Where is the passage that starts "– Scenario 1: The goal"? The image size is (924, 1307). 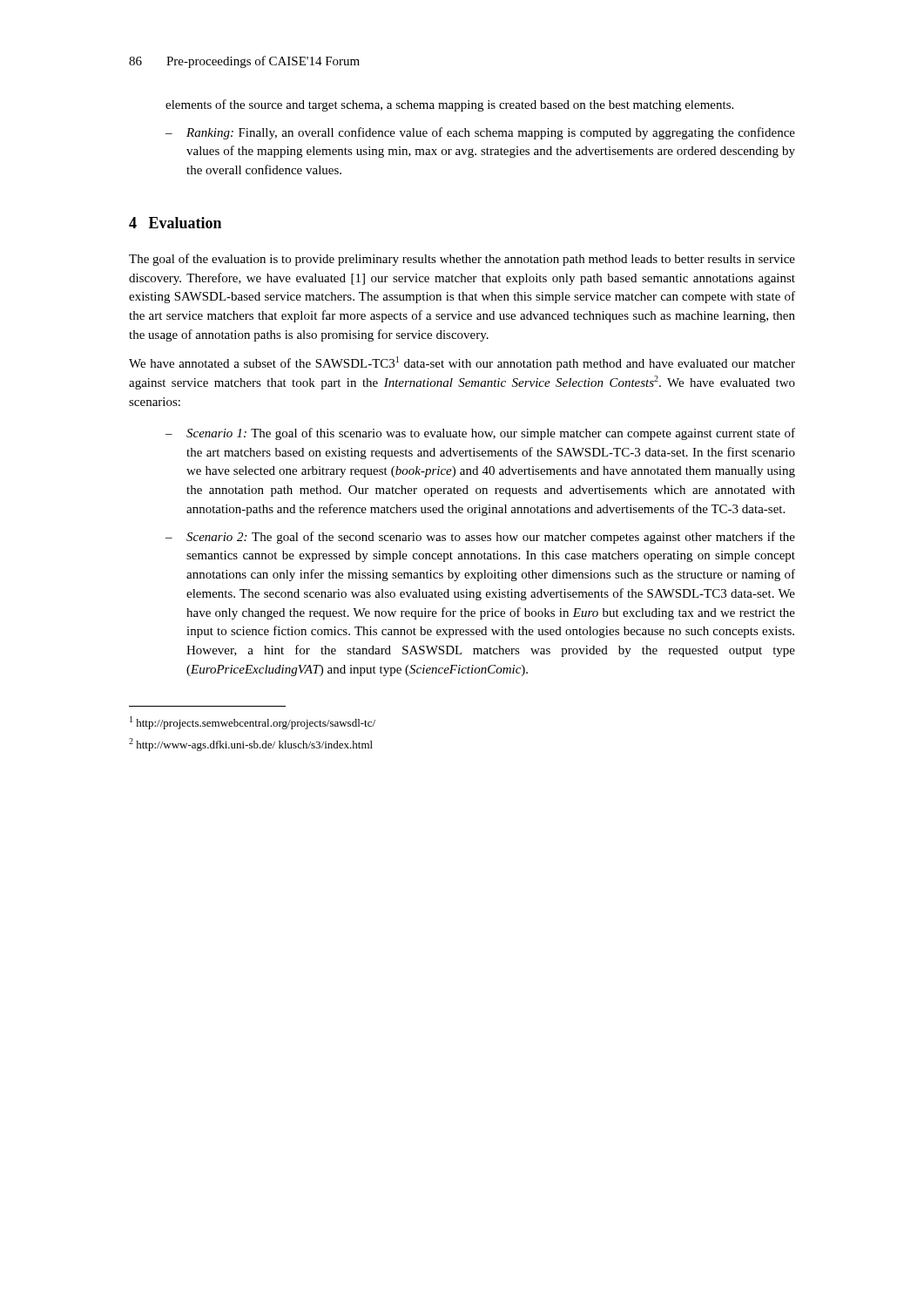point(480,472)
